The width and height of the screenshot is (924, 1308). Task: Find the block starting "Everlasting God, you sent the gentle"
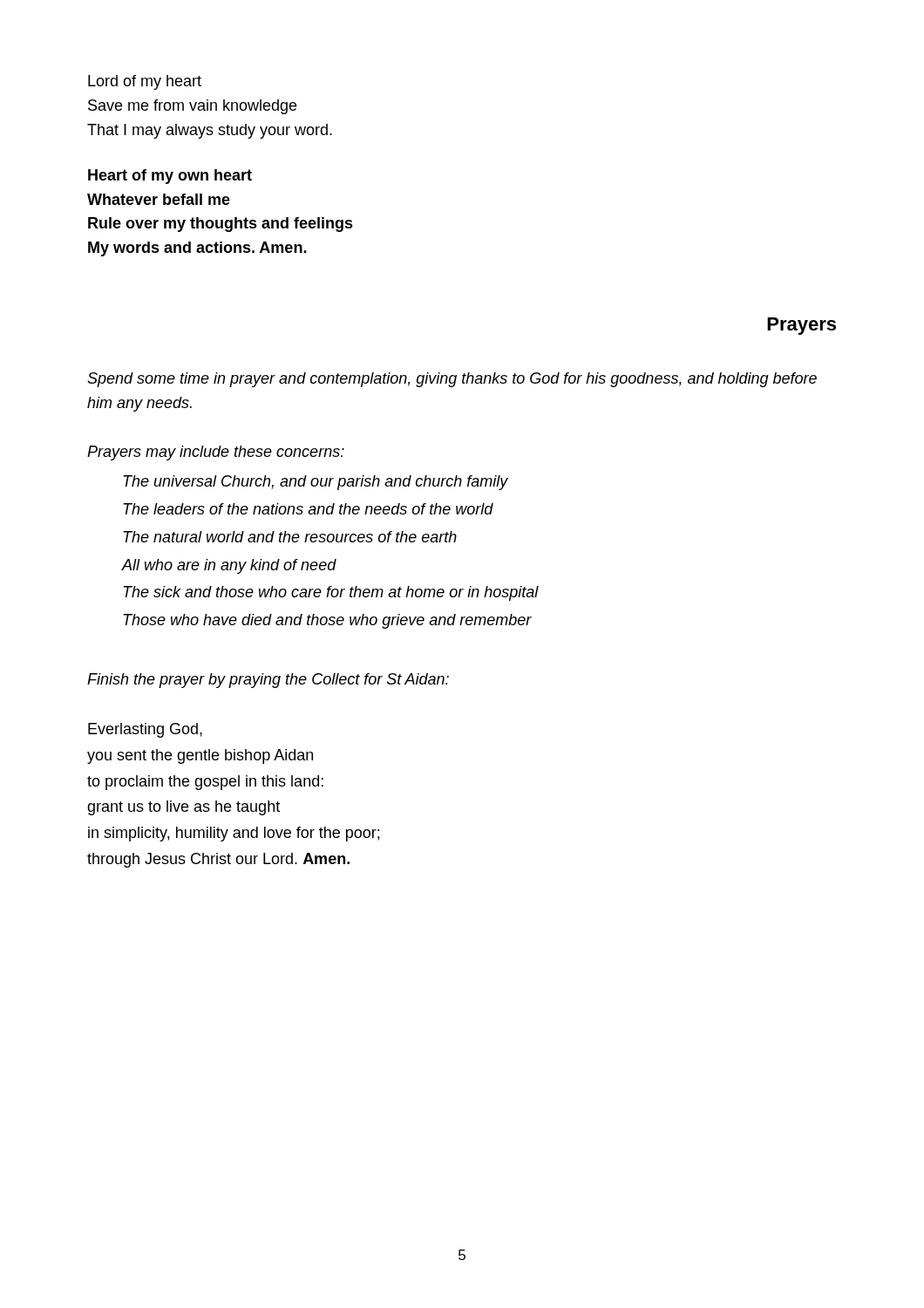[x=234, y=794]
